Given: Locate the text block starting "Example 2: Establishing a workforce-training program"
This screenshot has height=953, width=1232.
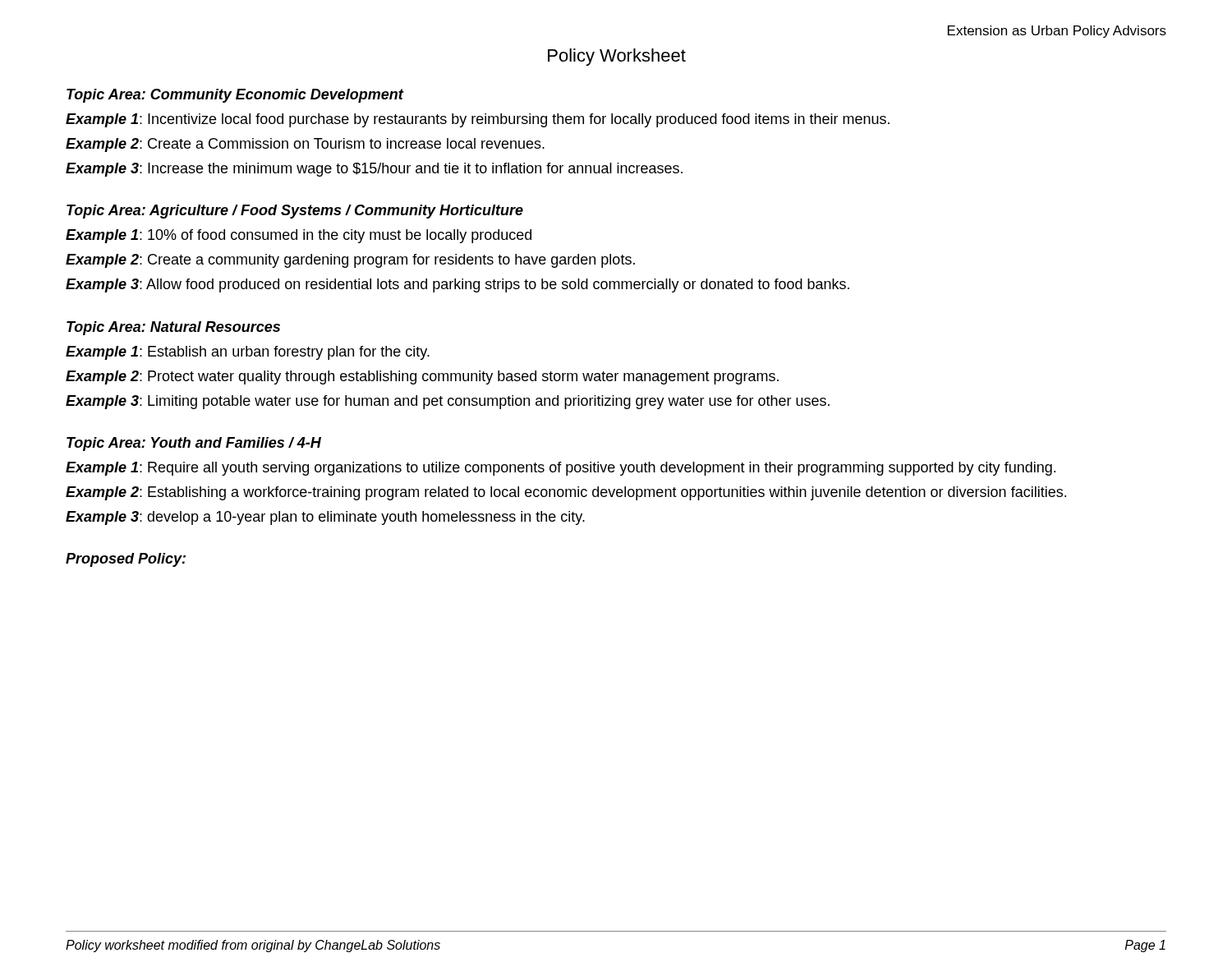Looking at the screenshot, I should point(567,492).
